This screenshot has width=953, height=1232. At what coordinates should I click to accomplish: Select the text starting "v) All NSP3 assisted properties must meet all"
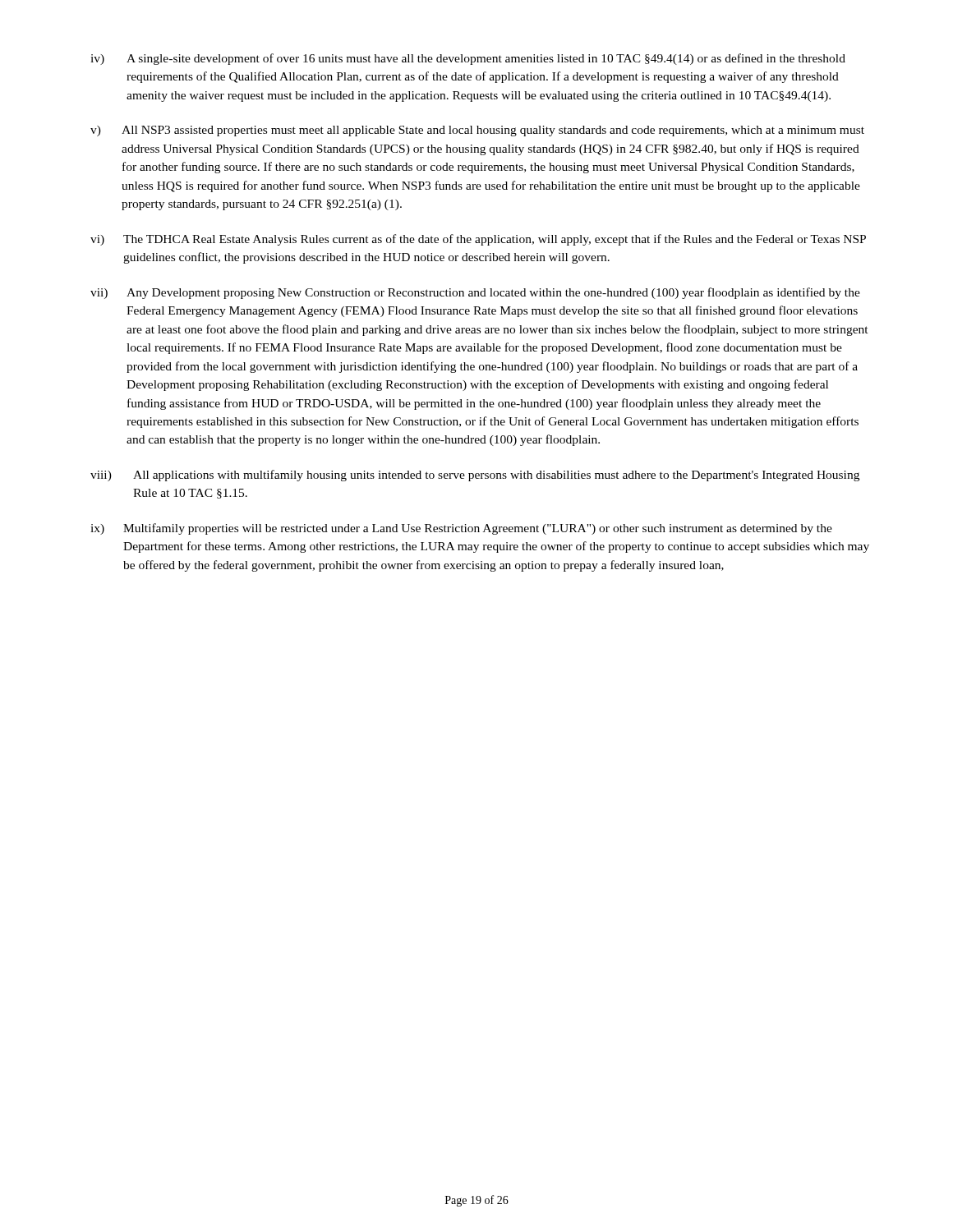point(481,167)
